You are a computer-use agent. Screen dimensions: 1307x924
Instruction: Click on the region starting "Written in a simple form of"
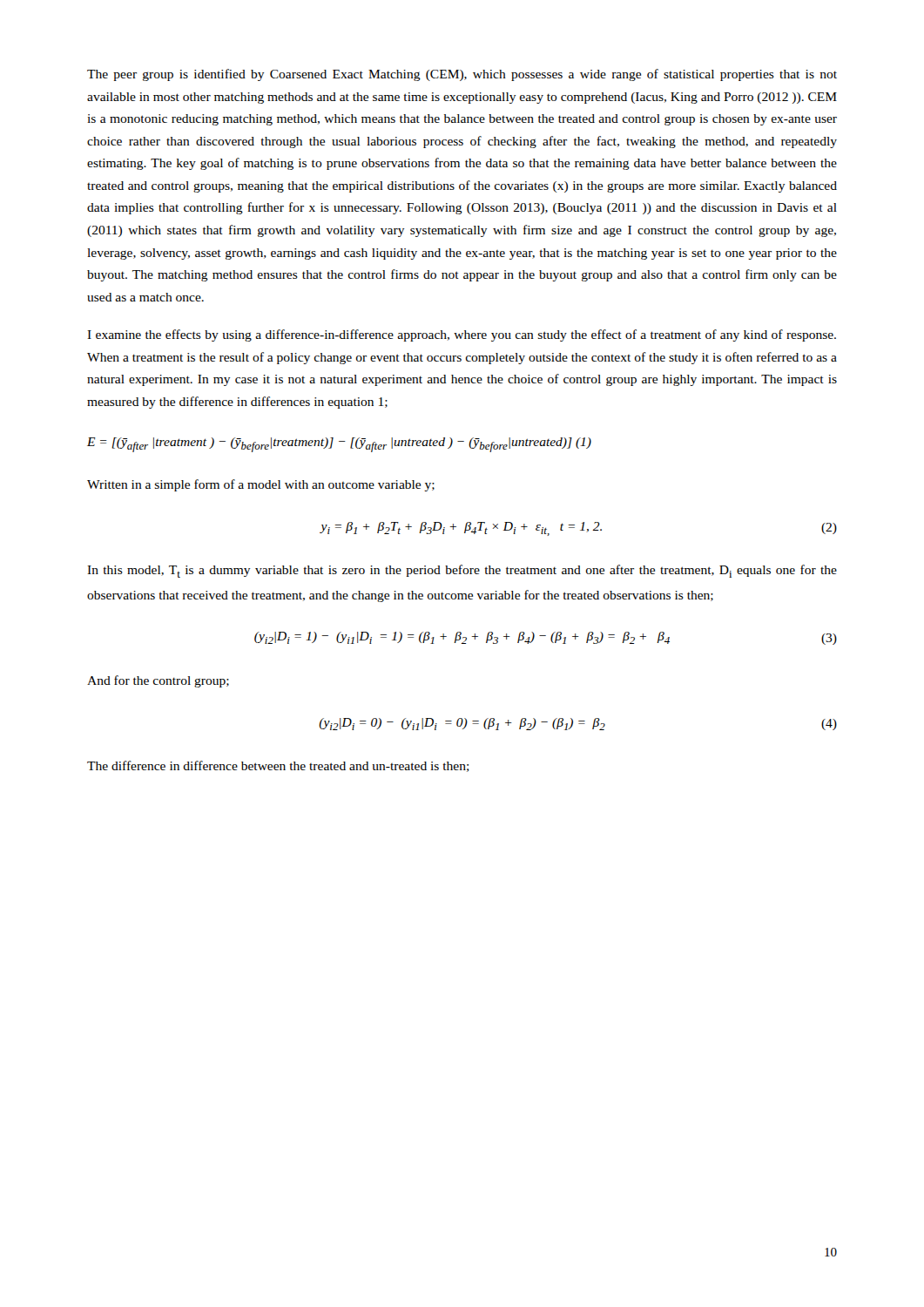(261, 485)
